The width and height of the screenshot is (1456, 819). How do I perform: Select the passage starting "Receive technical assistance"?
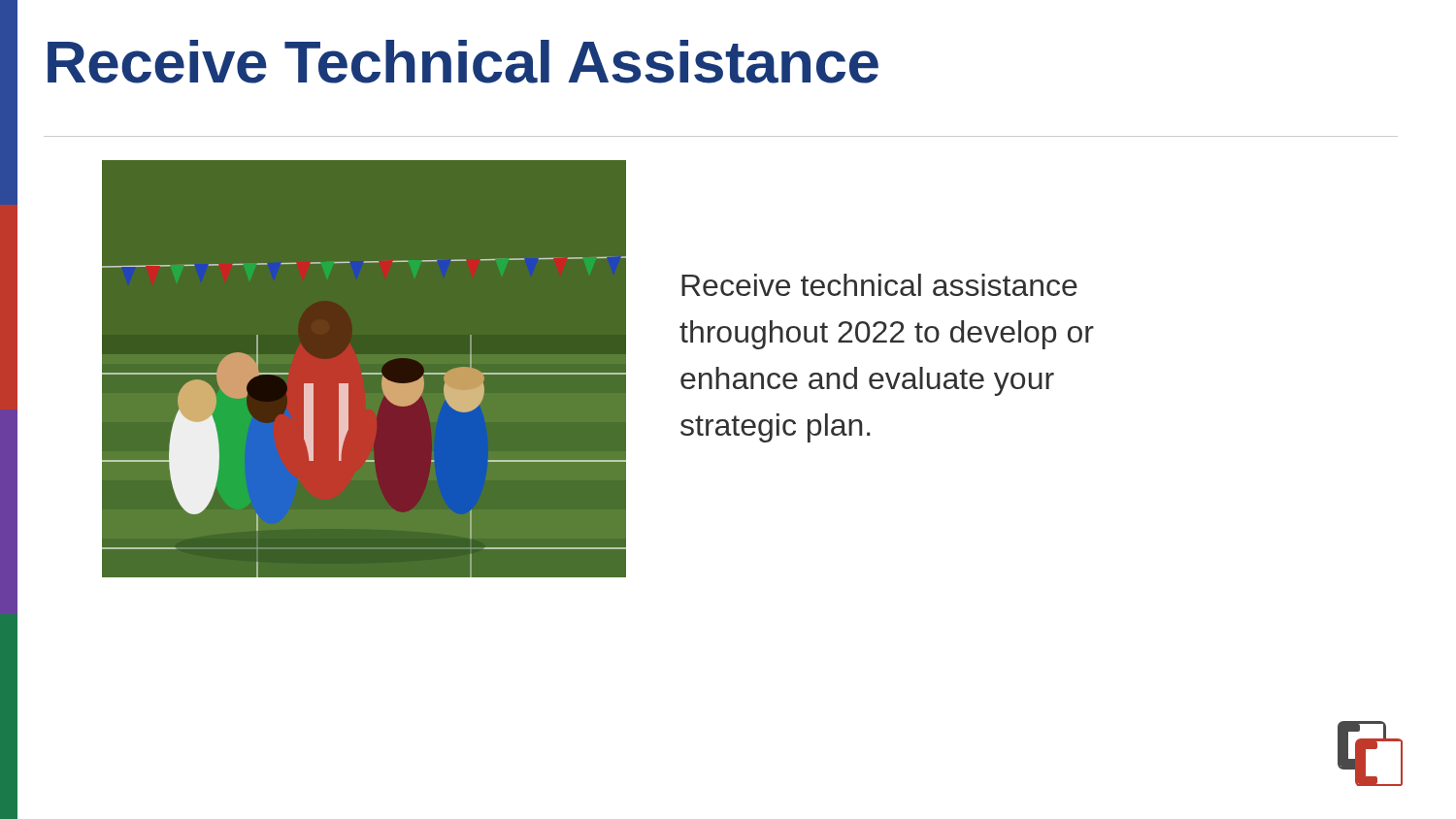[x=887, y=355]
